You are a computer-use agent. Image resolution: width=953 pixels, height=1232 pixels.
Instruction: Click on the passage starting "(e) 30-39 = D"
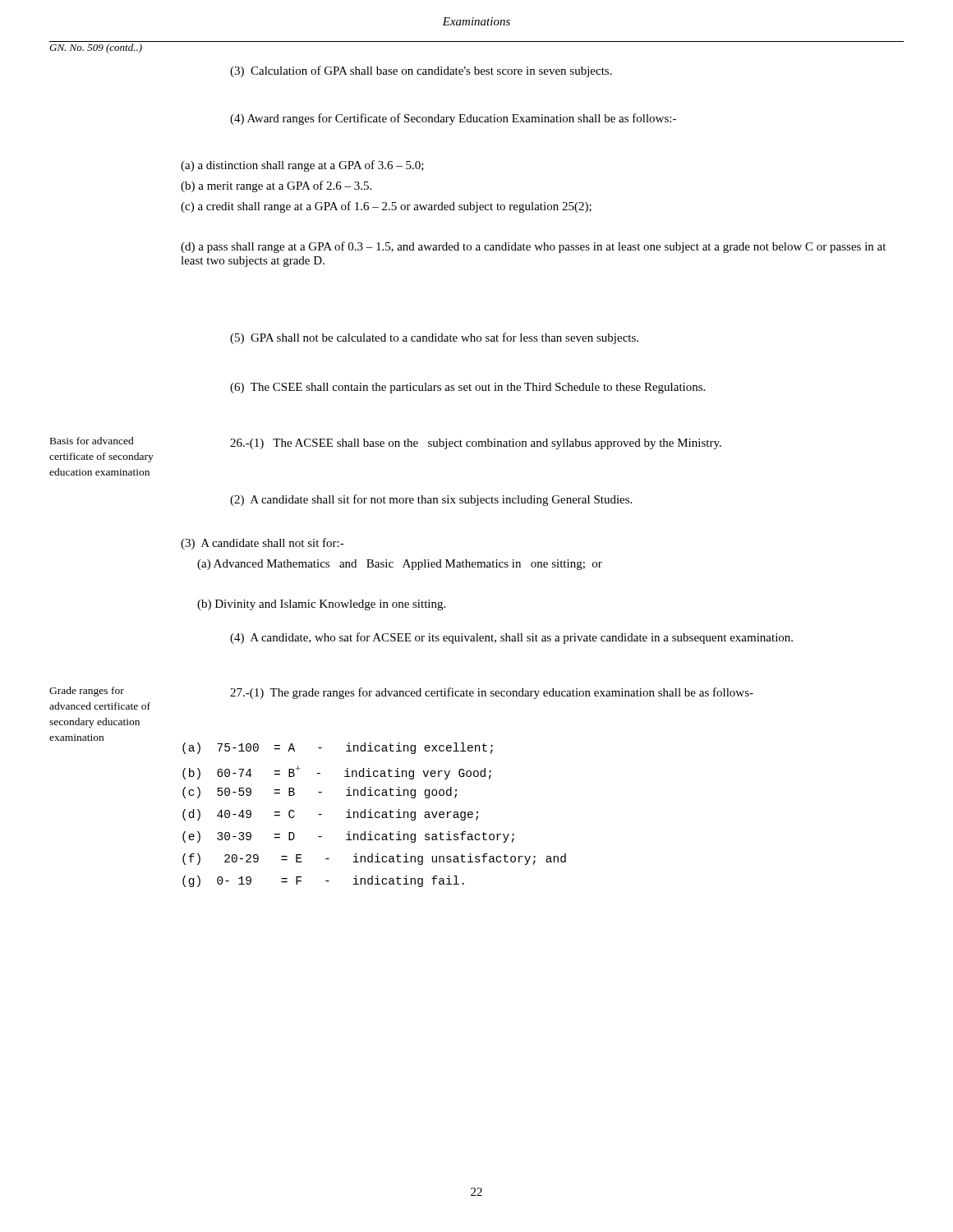(348, 837)
